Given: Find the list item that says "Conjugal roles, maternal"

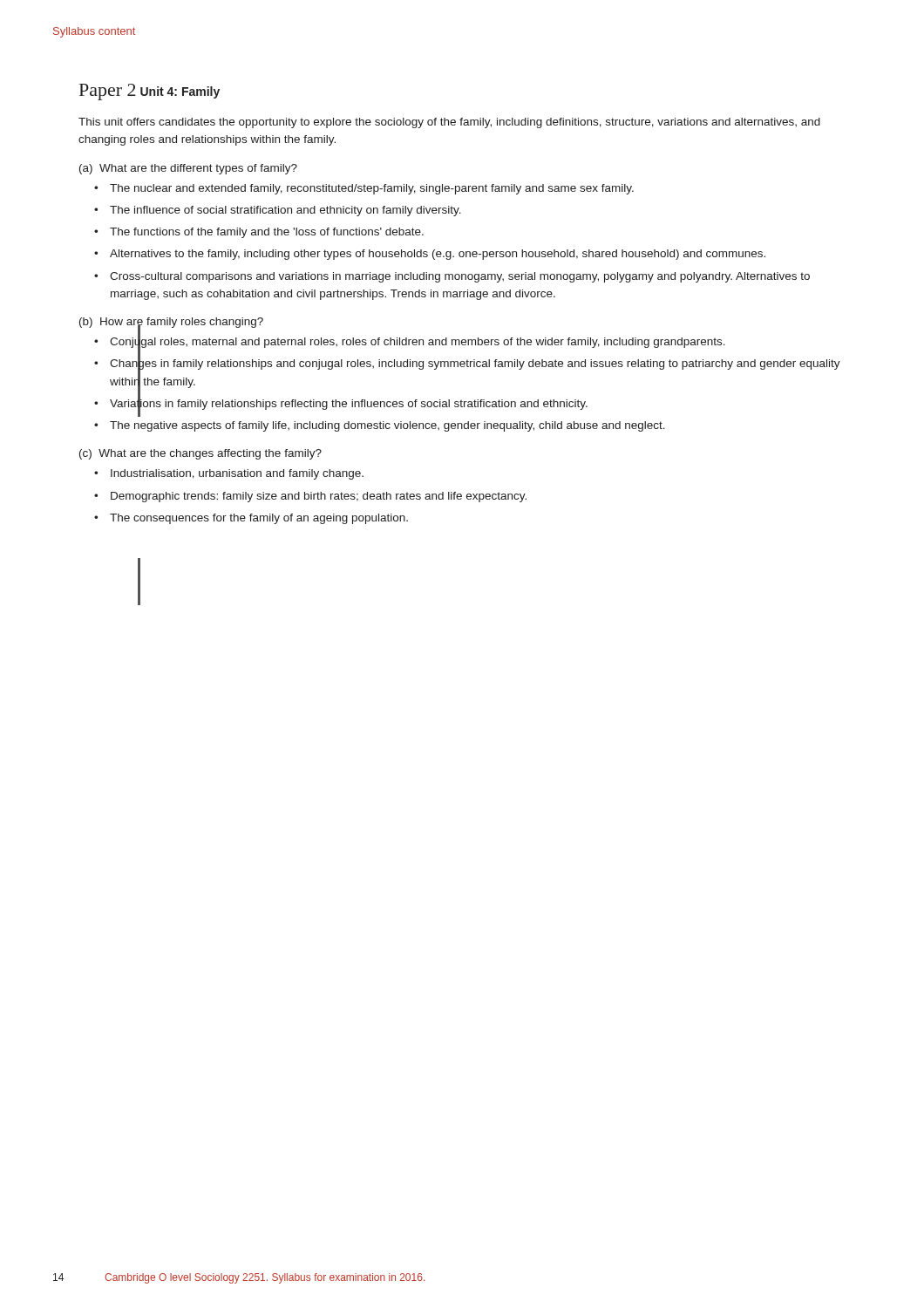Looking at the screenshot, I should 466,342.
